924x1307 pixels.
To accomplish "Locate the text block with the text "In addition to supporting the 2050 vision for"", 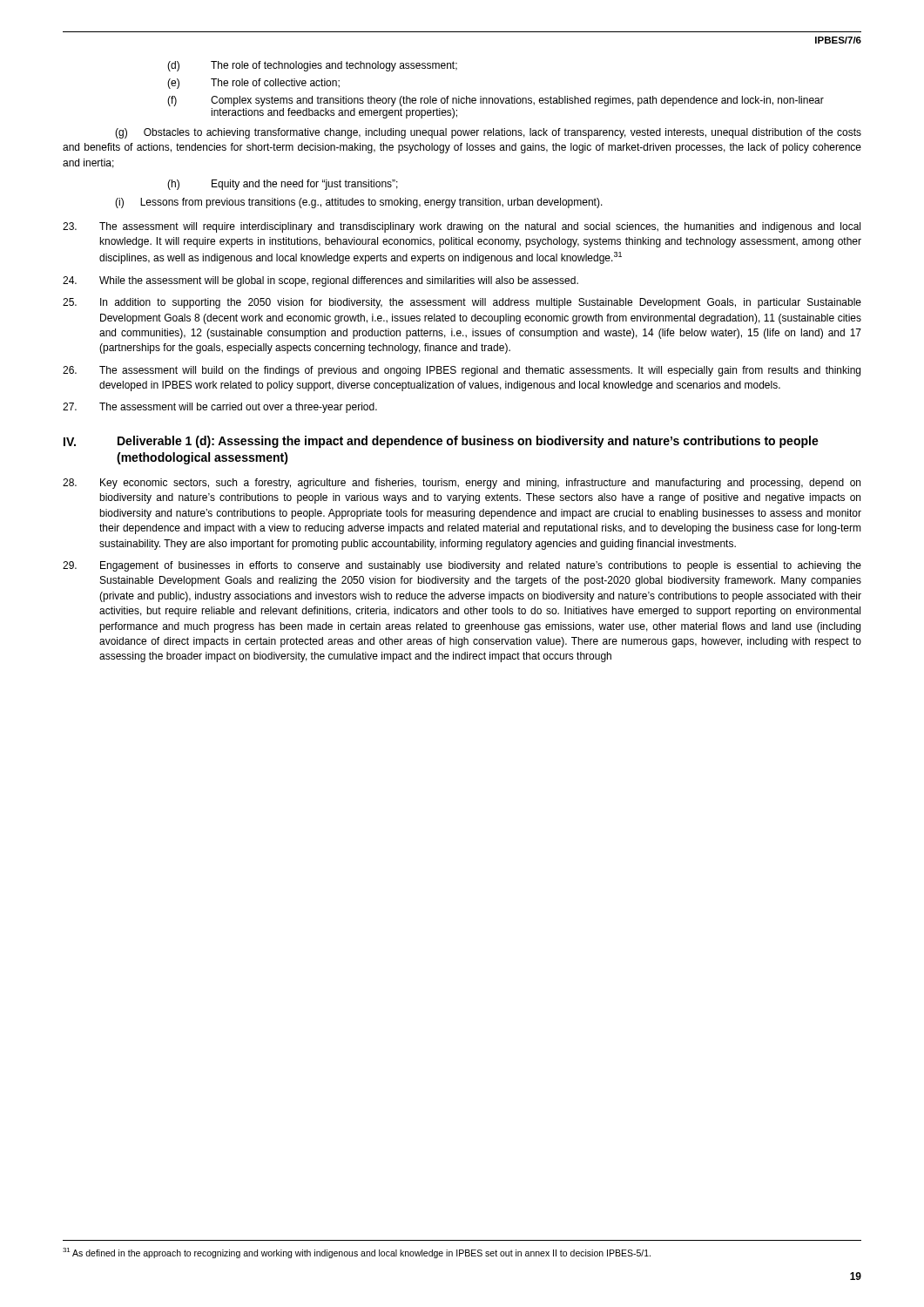I will pos(462,326).
